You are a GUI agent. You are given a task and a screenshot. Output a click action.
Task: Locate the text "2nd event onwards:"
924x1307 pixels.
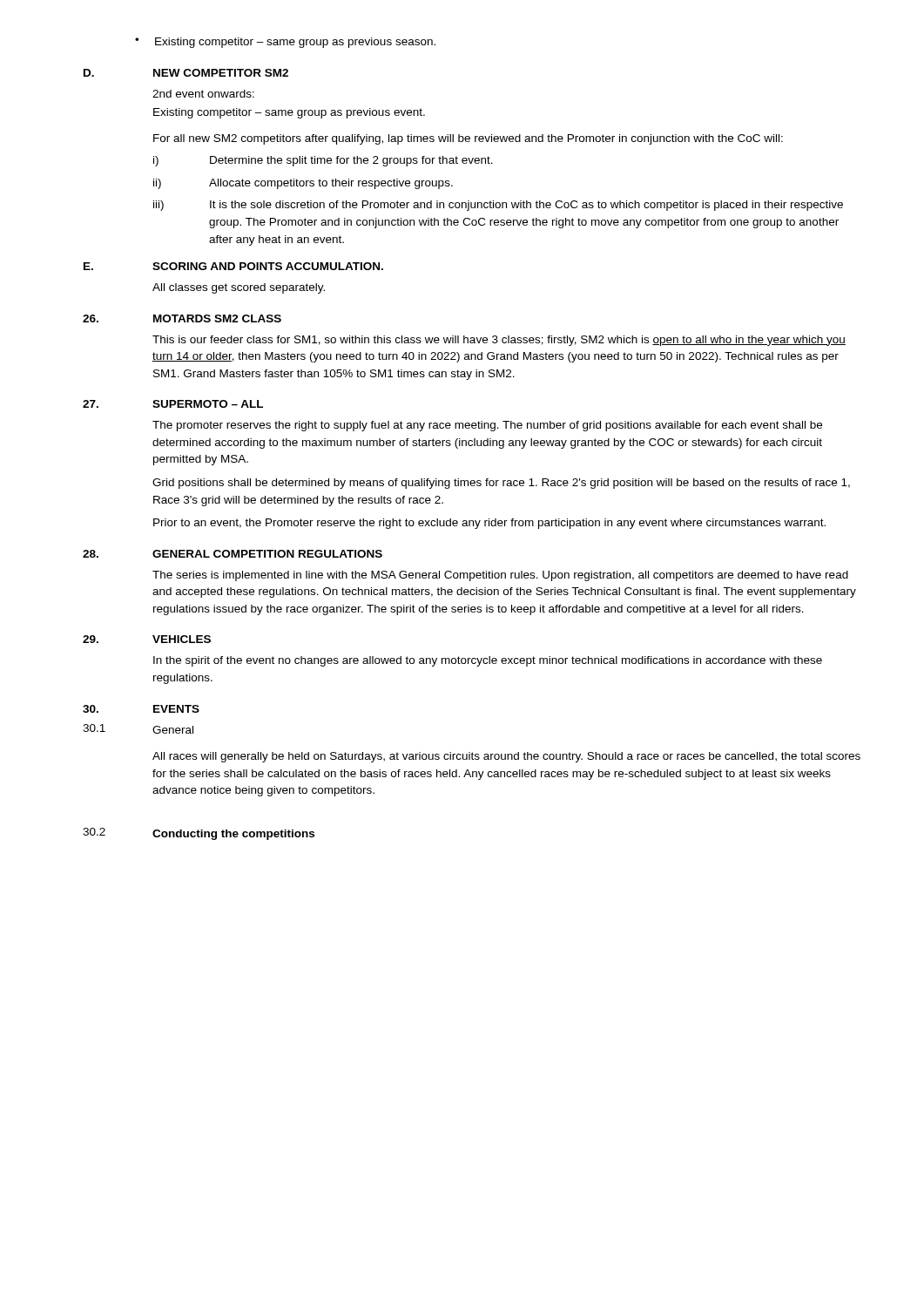click(x=204, y=93)
